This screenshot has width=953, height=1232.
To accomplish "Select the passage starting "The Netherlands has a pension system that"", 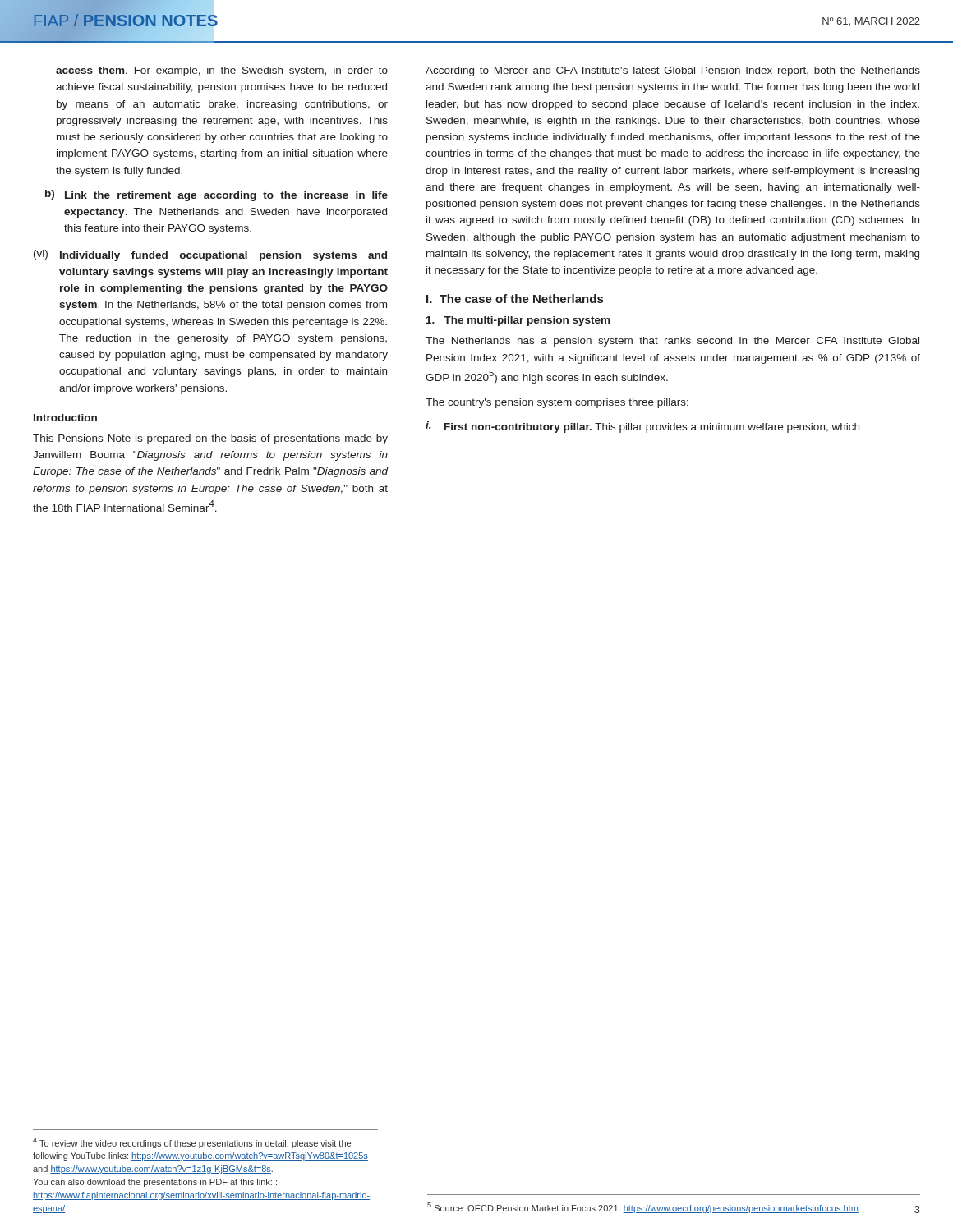I will tap(673, 359).
